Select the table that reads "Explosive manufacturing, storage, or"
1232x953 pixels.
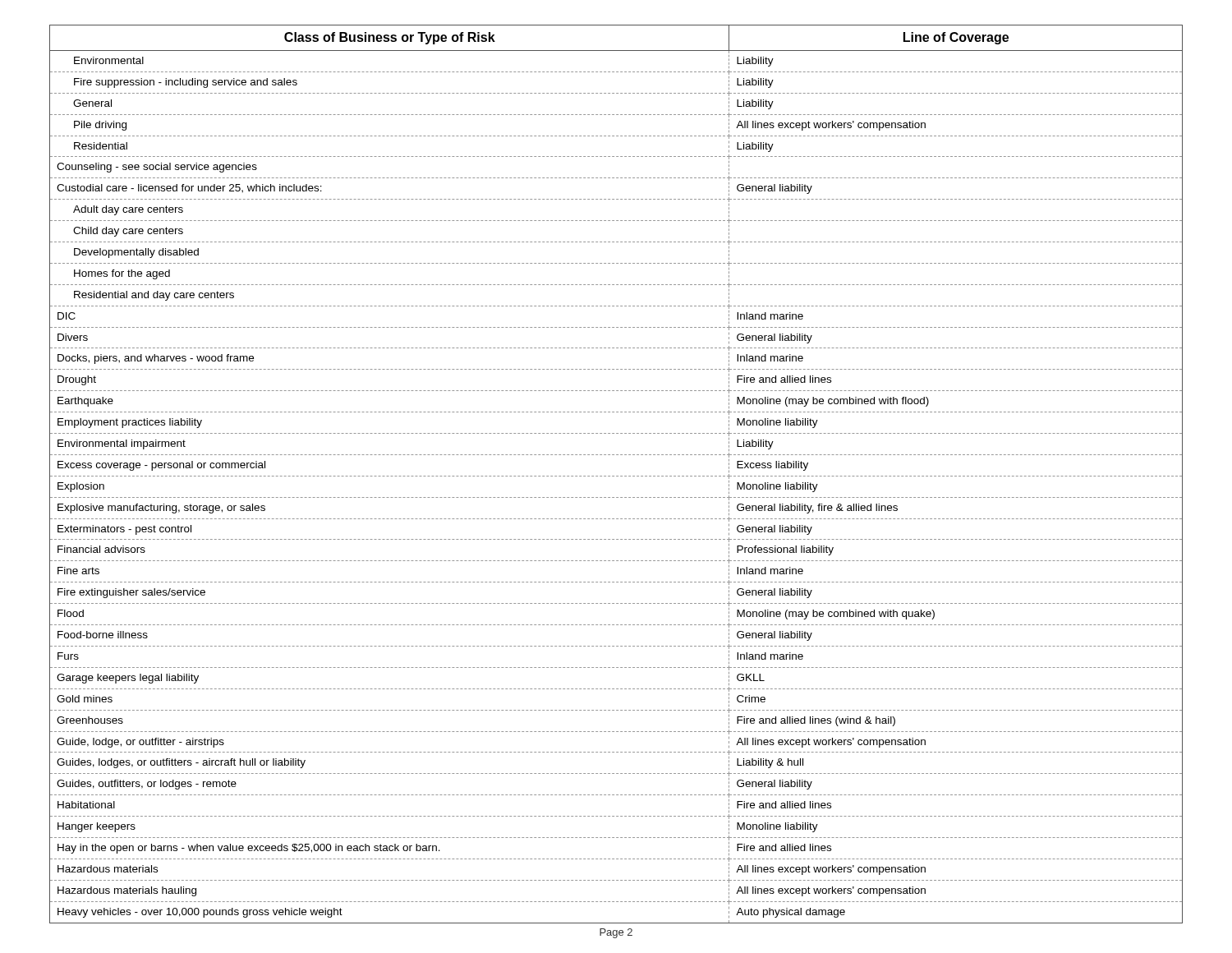click(x=616, y=474)
